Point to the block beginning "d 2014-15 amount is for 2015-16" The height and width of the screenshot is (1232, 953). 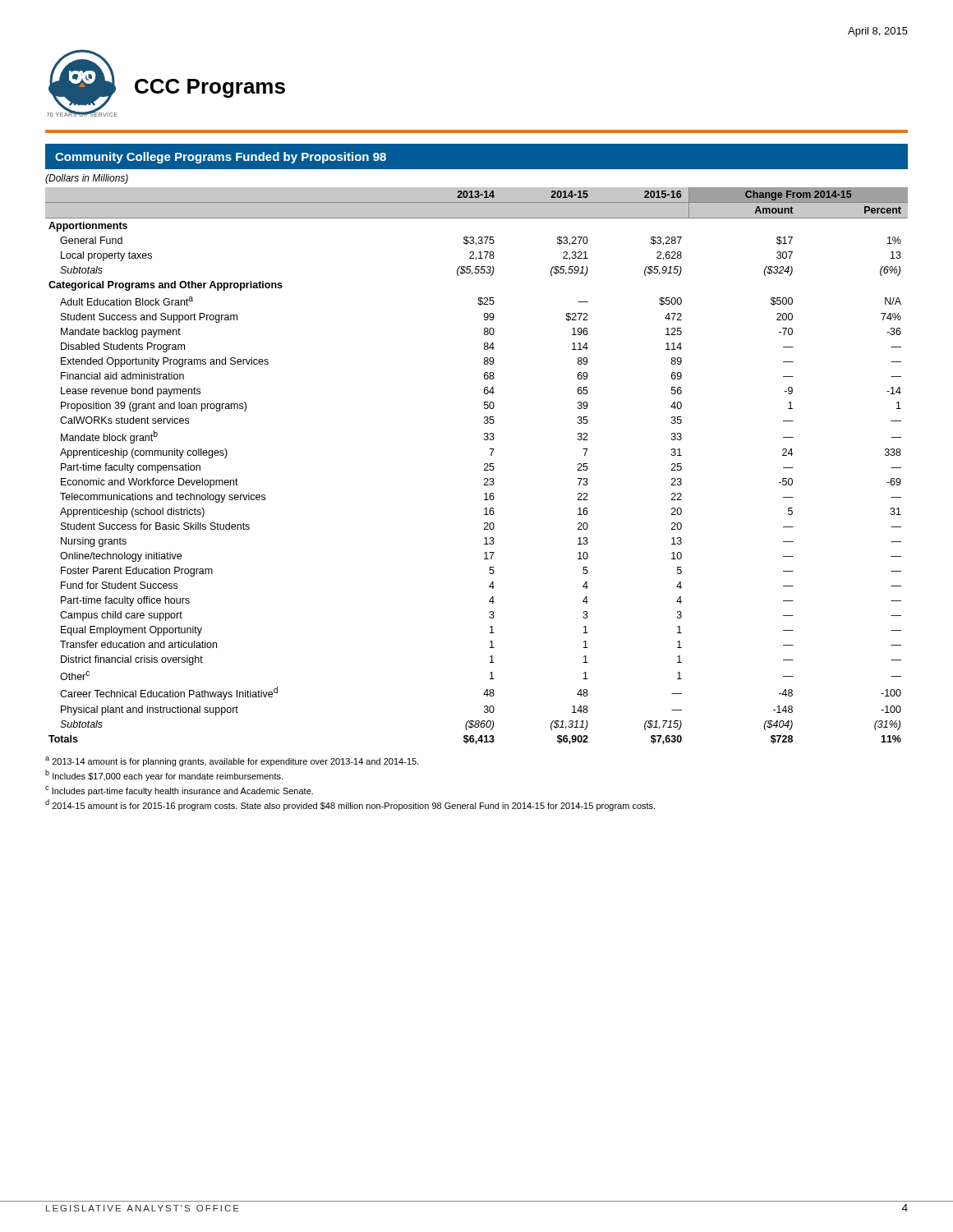476,805
